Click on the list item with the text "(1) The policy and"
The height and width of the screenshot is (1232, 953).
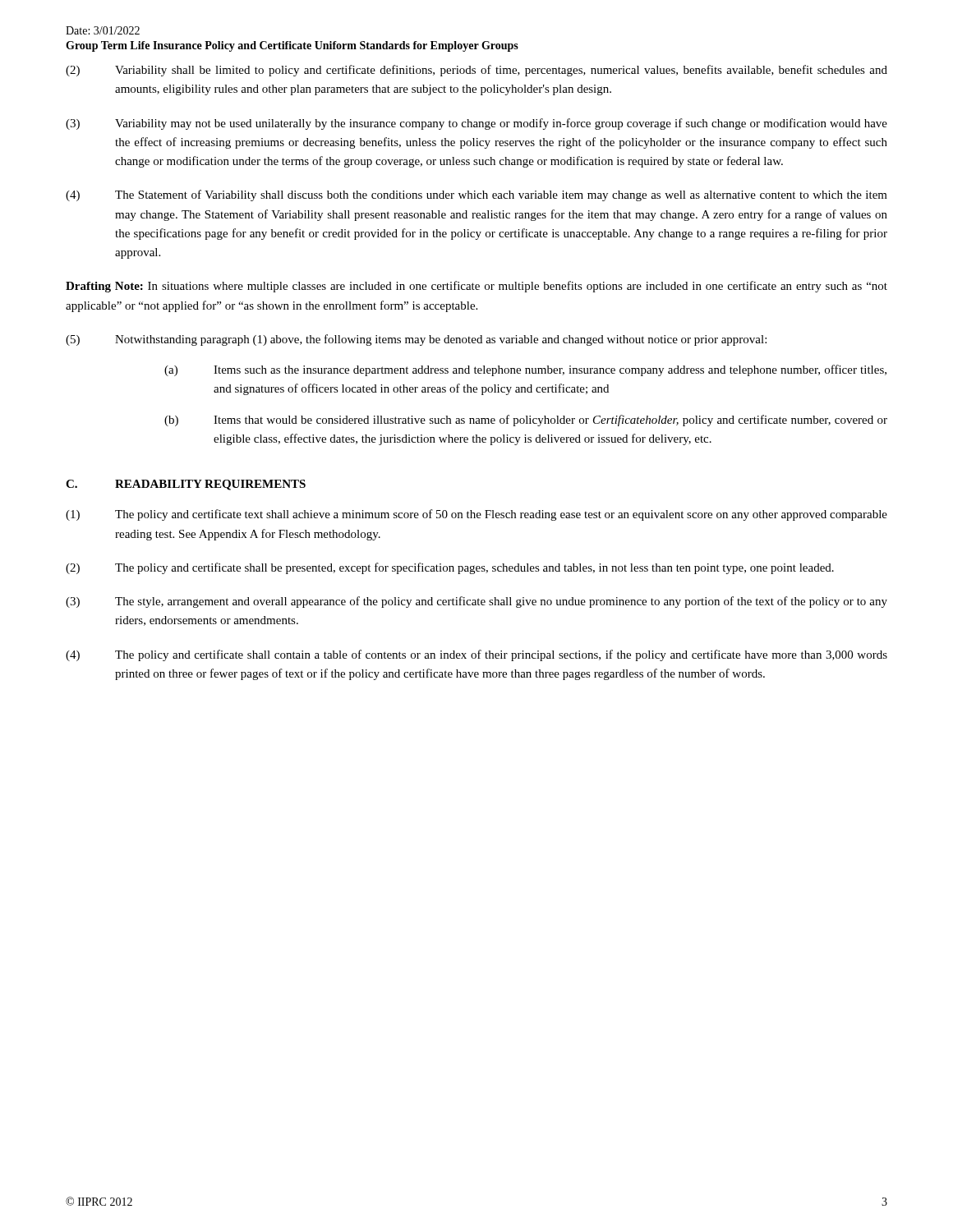(x=476, y=524)
